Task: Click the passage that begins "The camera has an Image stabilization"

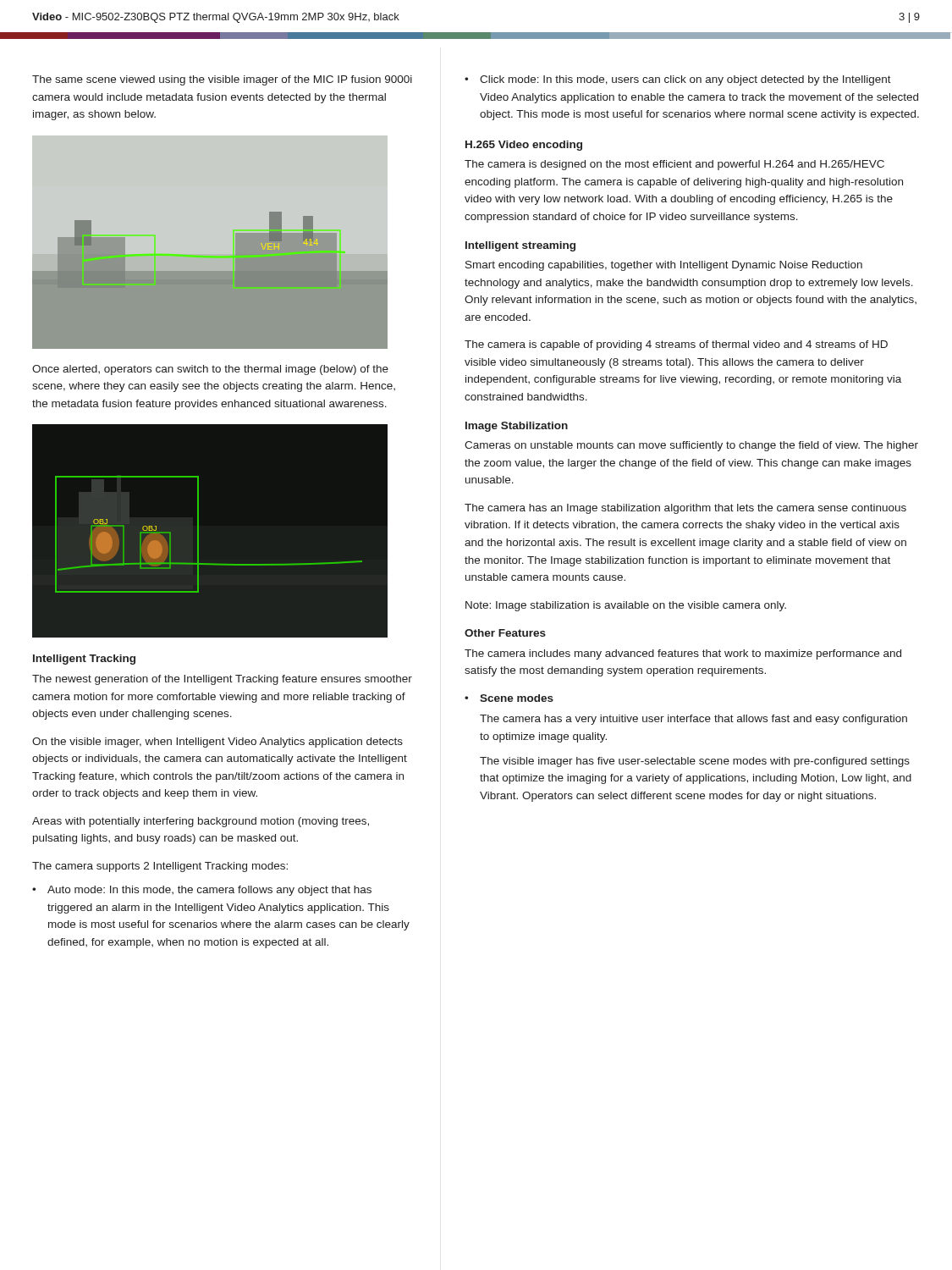Action: point(686,542)
